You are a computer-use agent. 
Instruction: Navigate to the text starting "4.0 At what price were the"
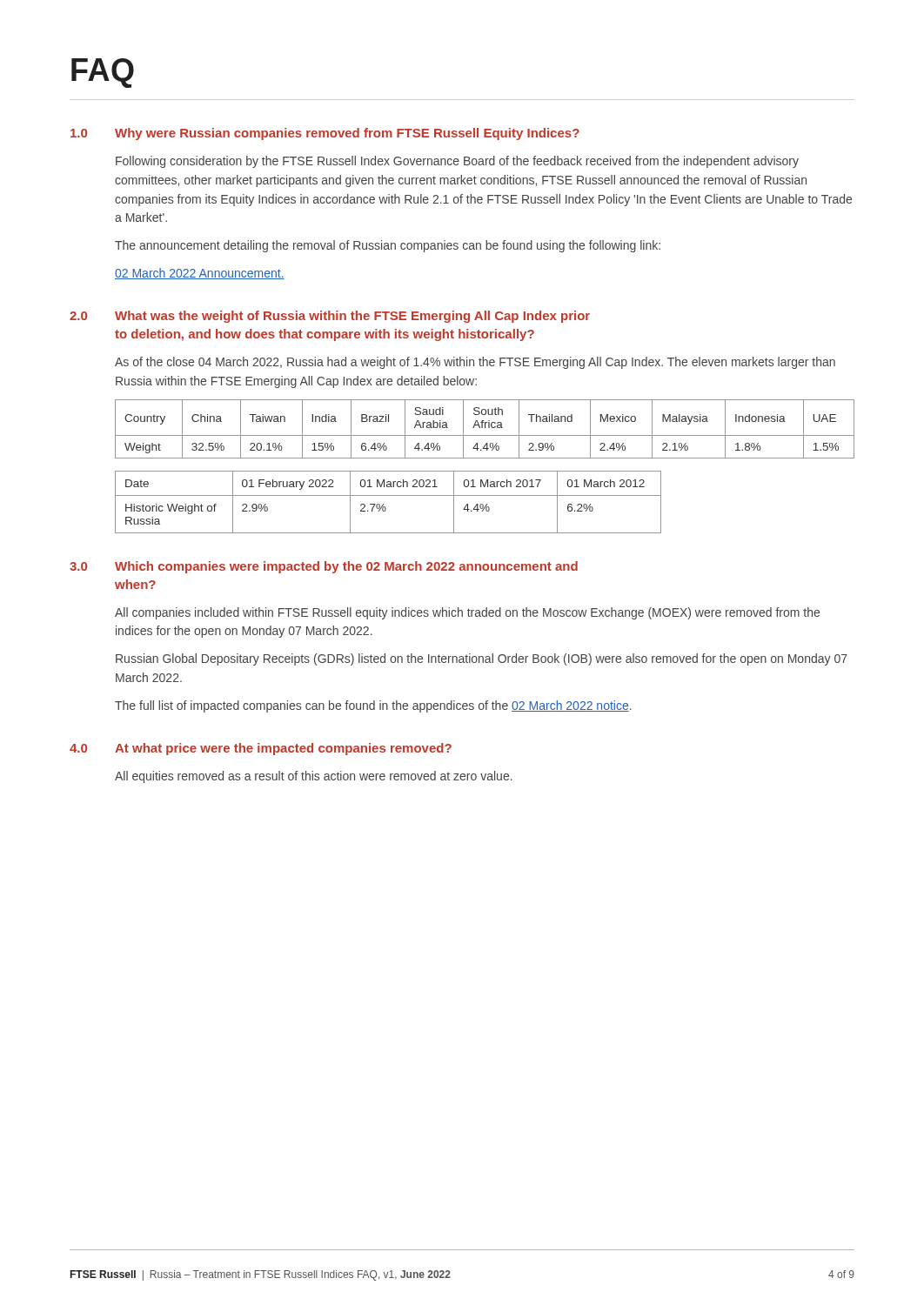pos(261,748)
